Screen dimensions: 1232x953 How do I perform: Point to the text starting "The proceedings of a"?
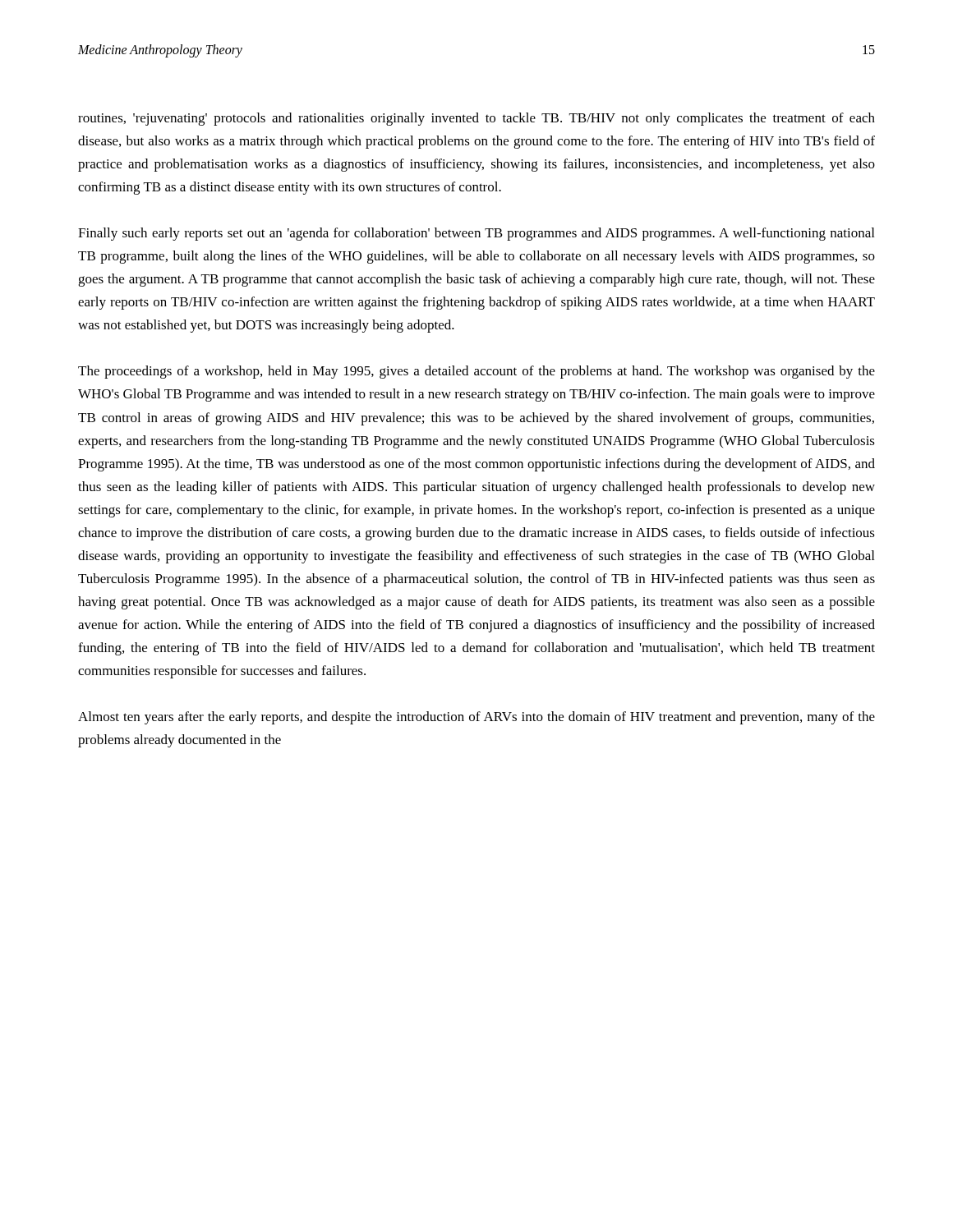476,521
